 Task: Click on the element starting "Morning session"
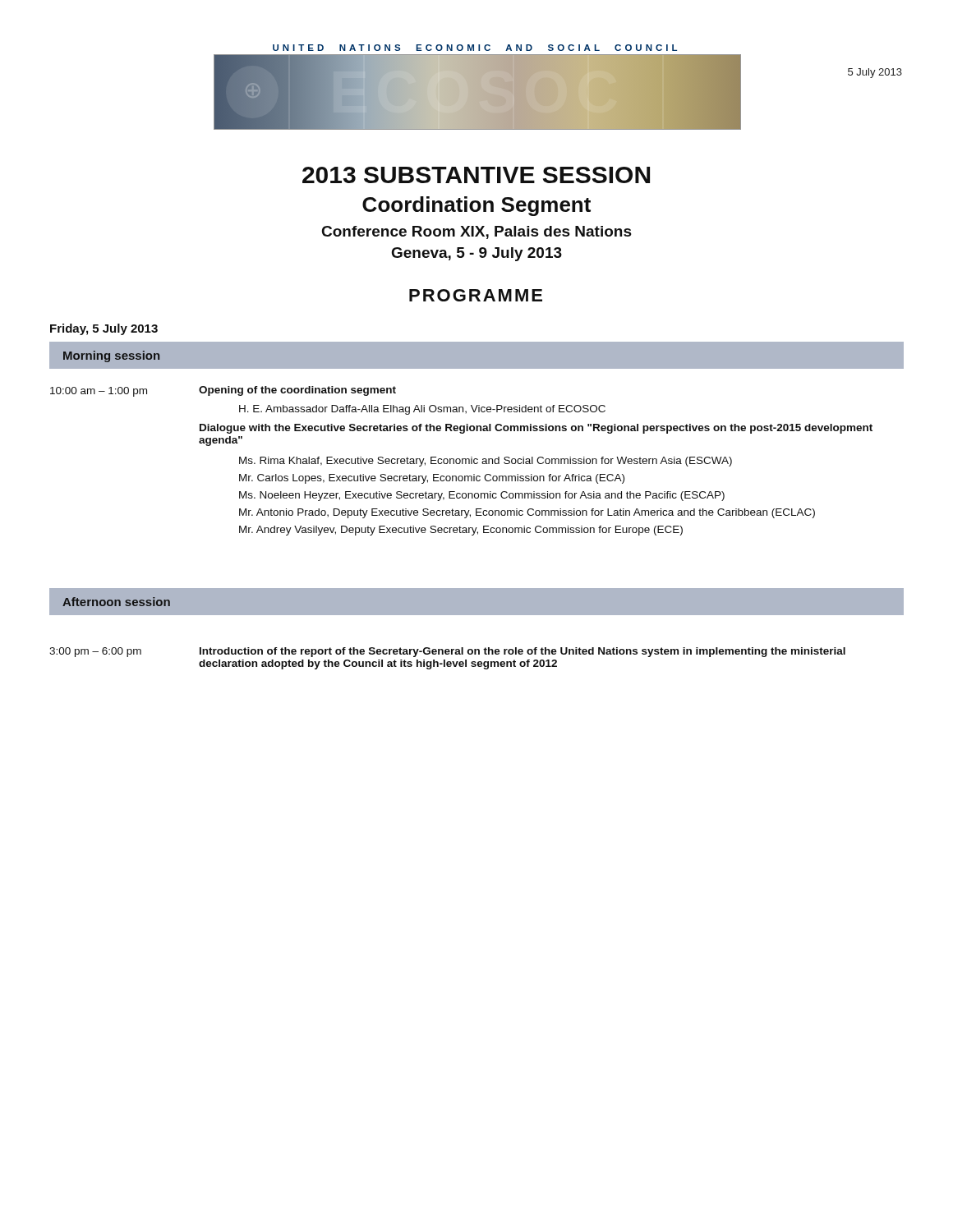(111, 355)
